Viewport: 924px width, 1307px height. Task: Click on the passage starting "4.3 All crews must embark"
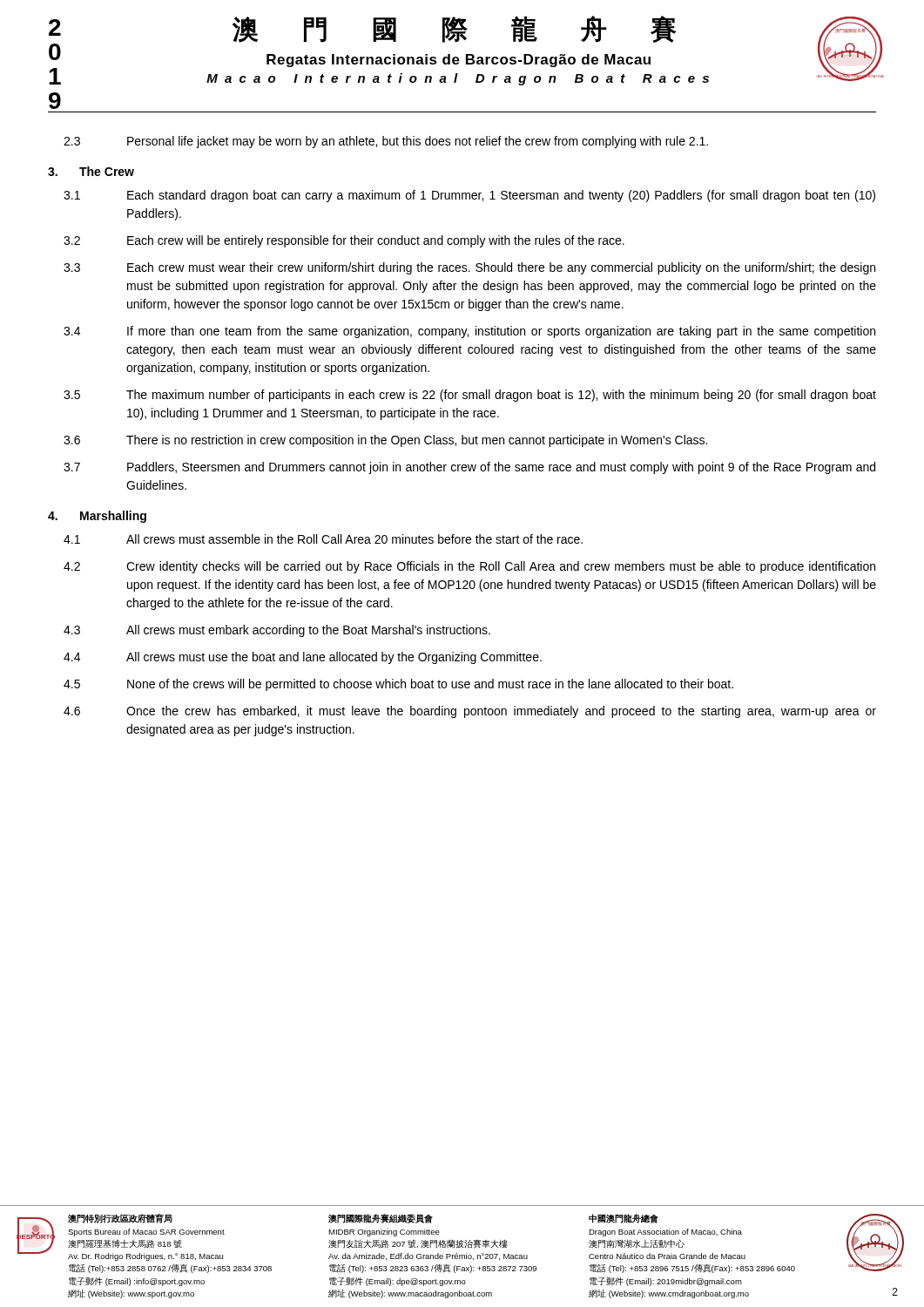tap(462, 630)
